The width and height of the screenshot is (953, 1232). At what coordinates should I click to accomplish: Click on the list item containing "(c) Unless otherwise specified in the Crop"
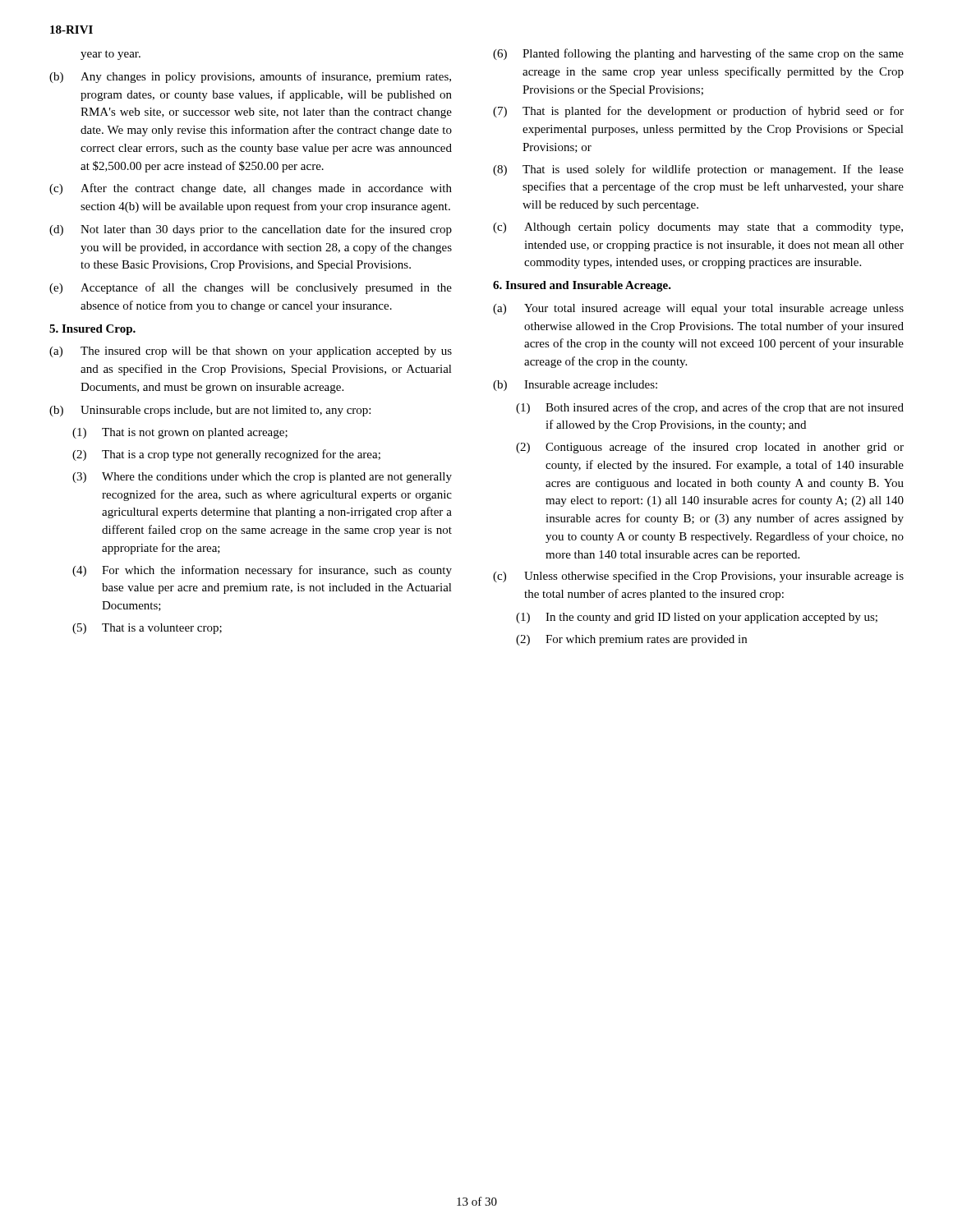tap(698, 586)
